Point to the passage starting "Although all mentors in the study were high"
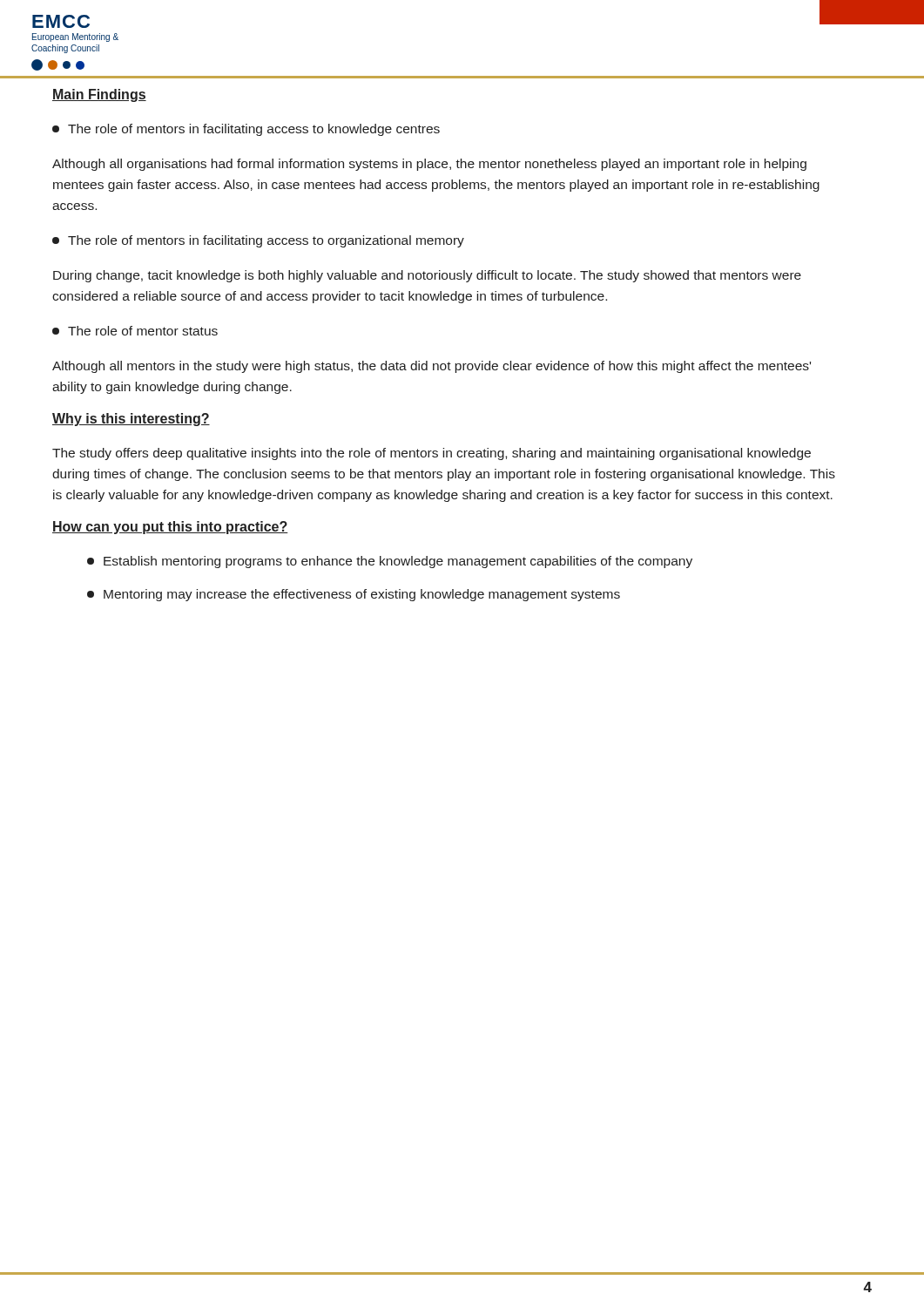This screenshot has height=1307, width=924. [x=432, y=376]
